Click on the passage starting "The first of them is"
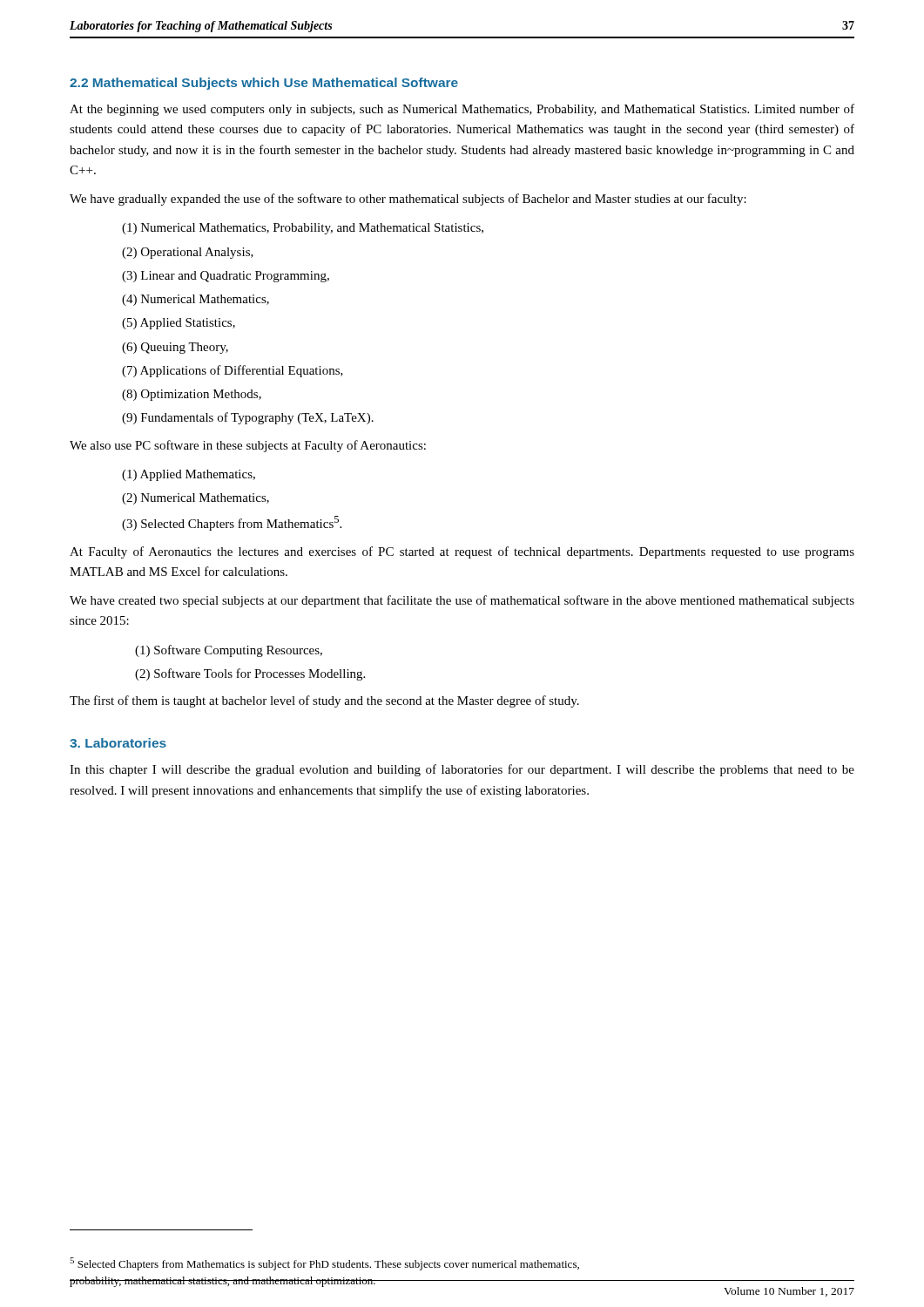Viewport: 924px width, 1307px height. point(325,701)
